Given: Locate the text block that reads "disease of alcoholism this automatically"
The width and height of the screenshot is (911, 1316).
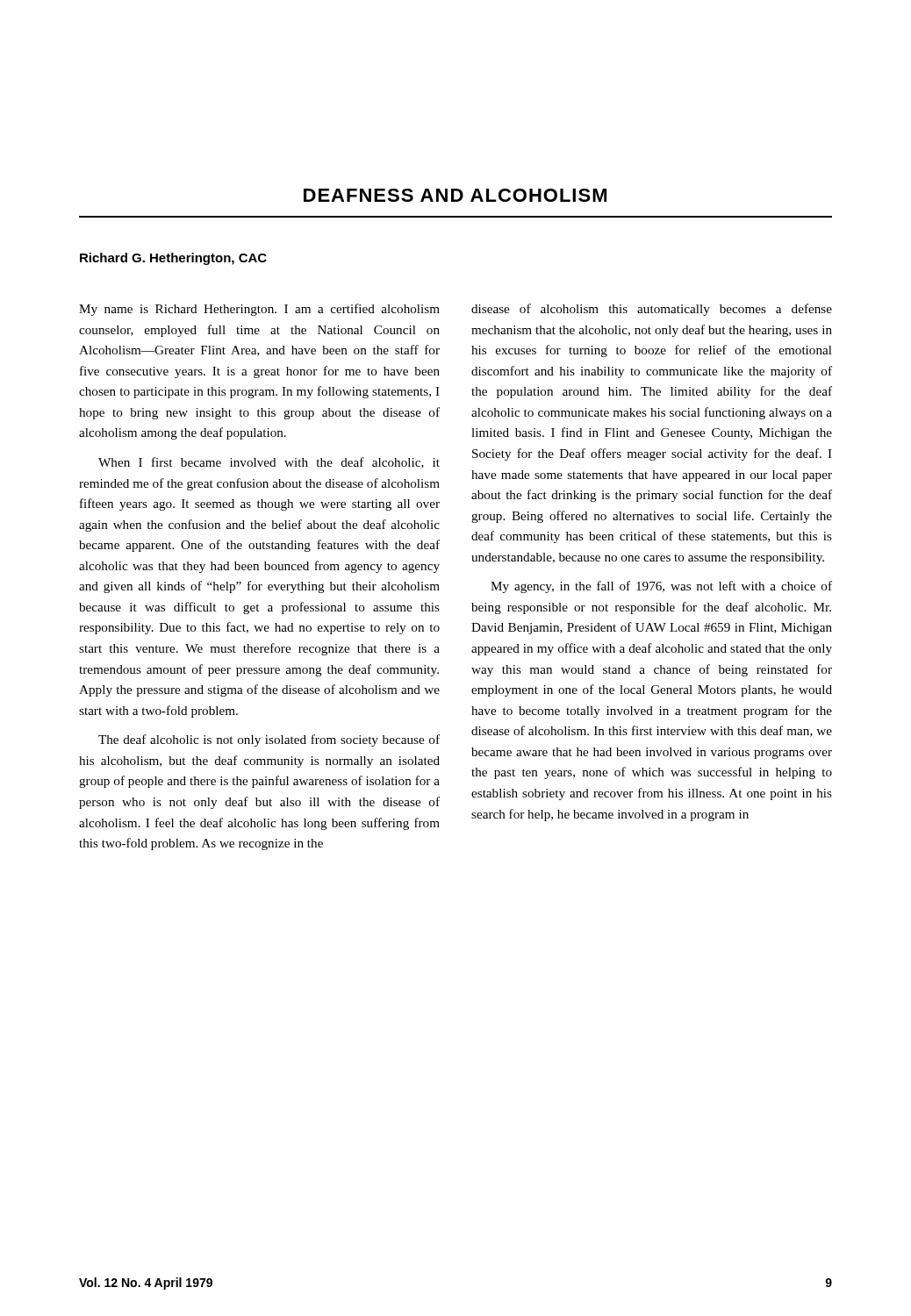Looking at the screenshot, I should tap(652, 561).
